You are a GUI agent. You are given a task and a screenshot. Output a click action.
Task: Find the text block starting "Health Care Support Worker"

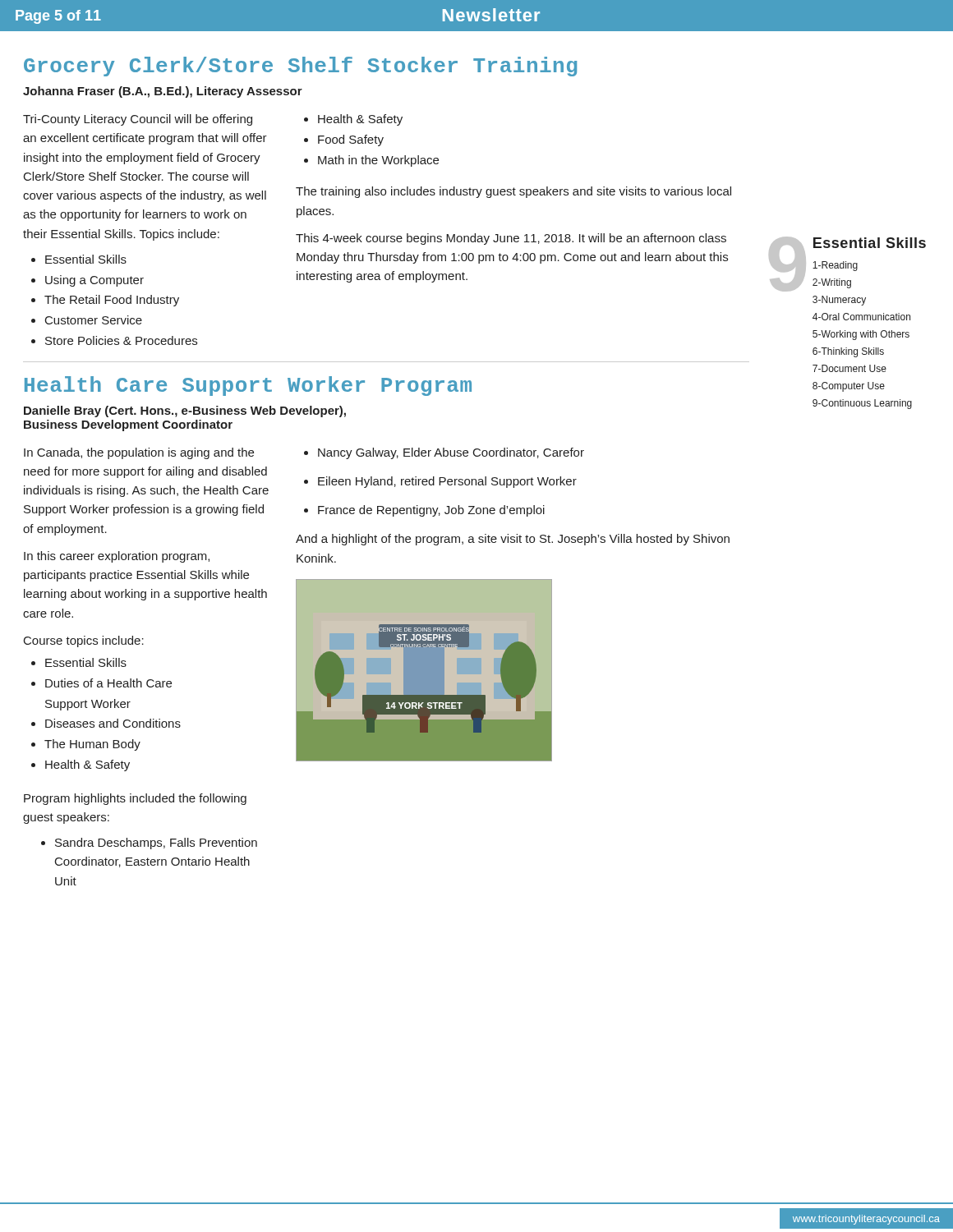[248, 386]
